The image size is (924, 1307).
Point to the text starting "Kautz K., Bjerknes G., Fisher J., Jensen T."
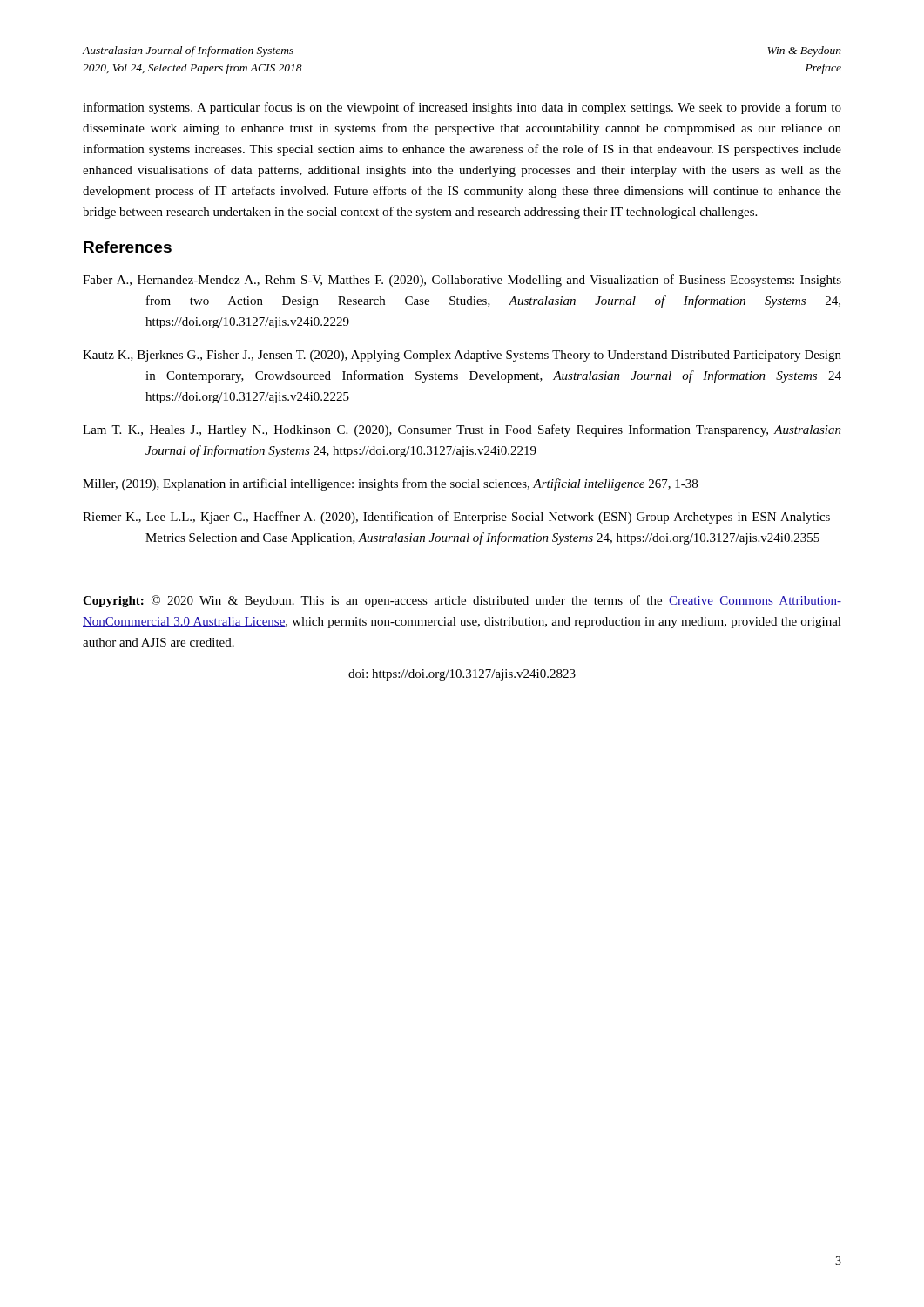click(462, 375)
